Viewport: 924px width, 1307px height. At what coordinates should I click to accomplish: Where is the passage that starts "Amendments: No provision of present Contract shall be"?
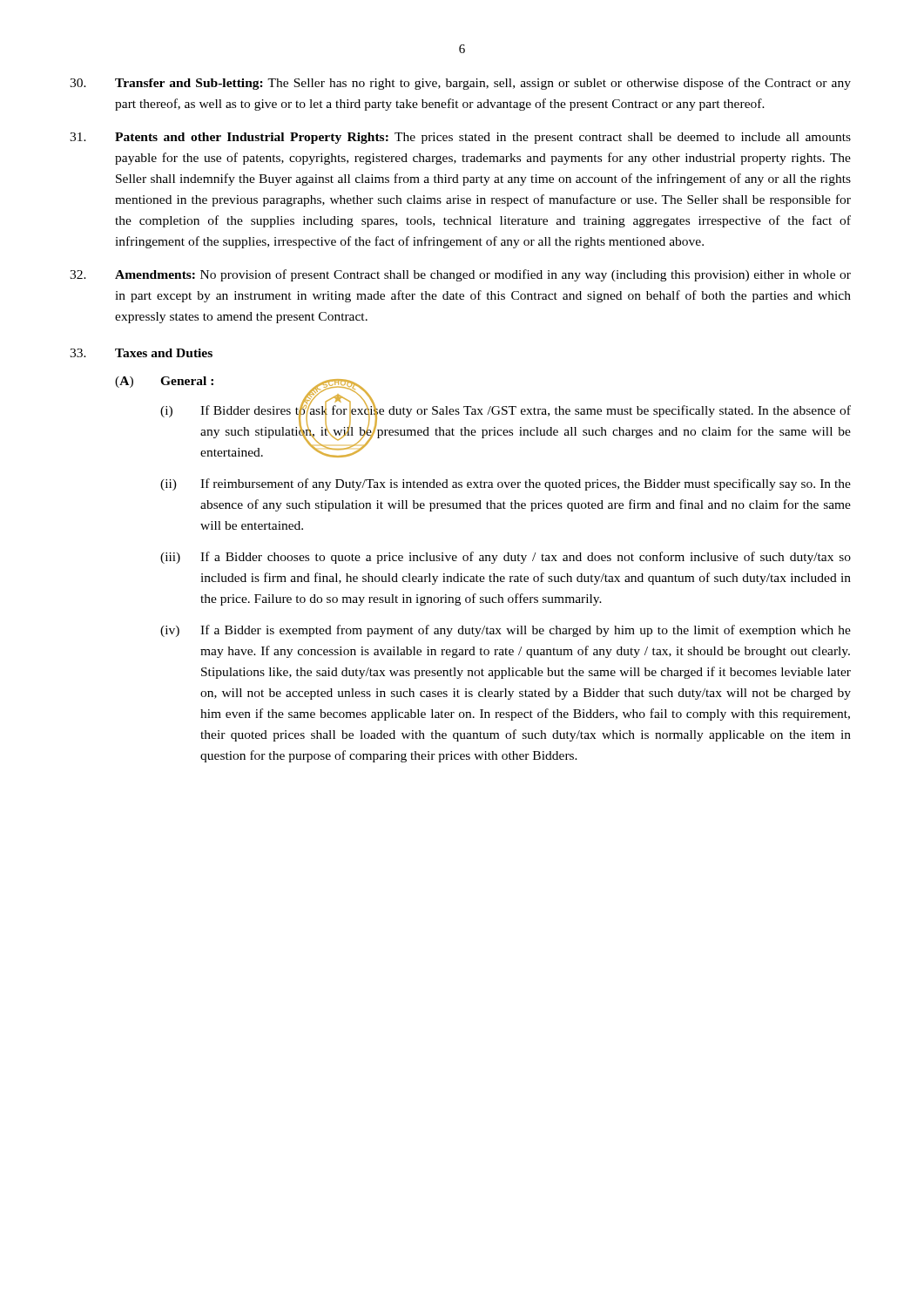coord(460,296)
